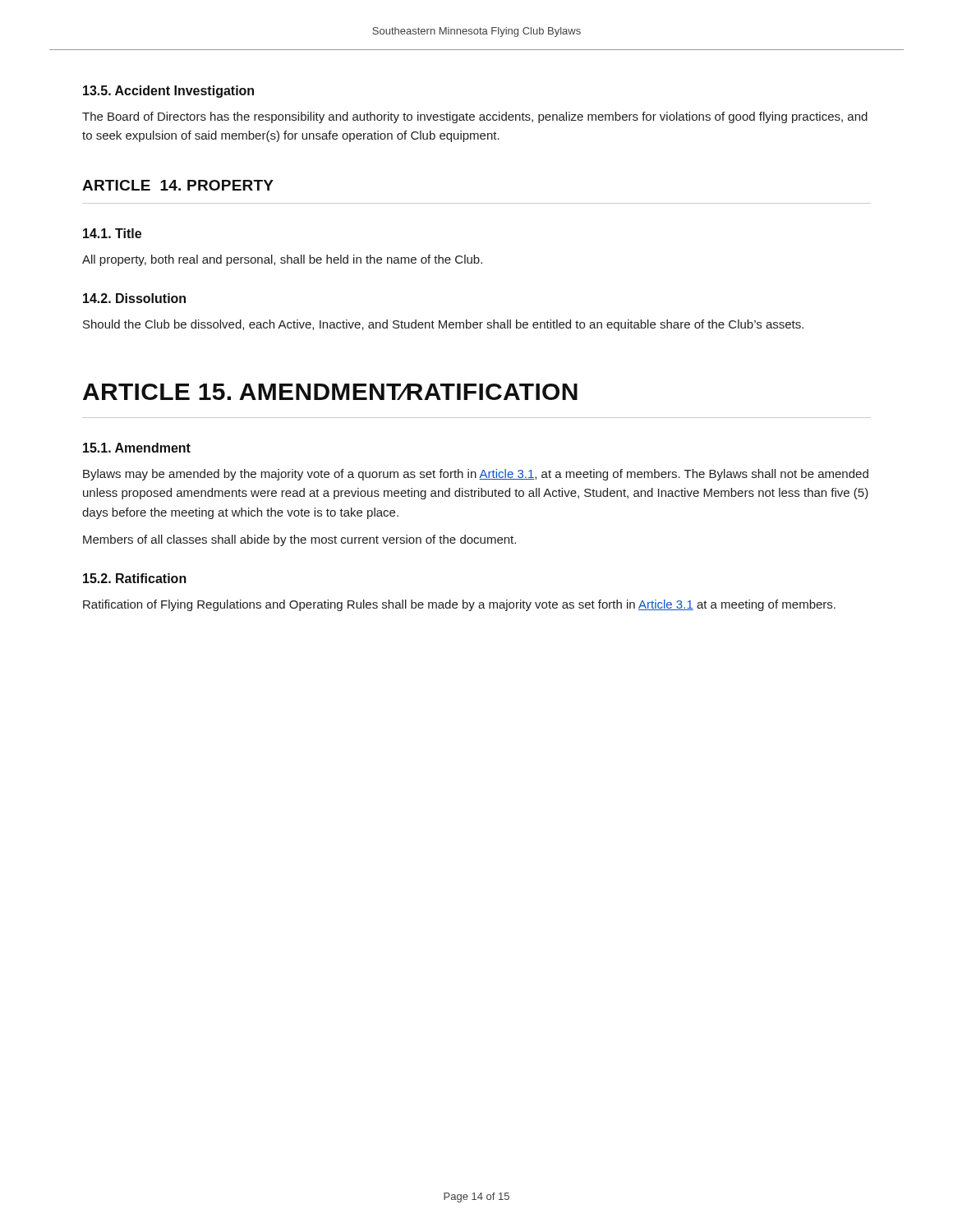Point to "ARTICLE 15. AMENDMENT∕RATIFICATION"
Screen dimensions: 1232x953
(331, 391)
